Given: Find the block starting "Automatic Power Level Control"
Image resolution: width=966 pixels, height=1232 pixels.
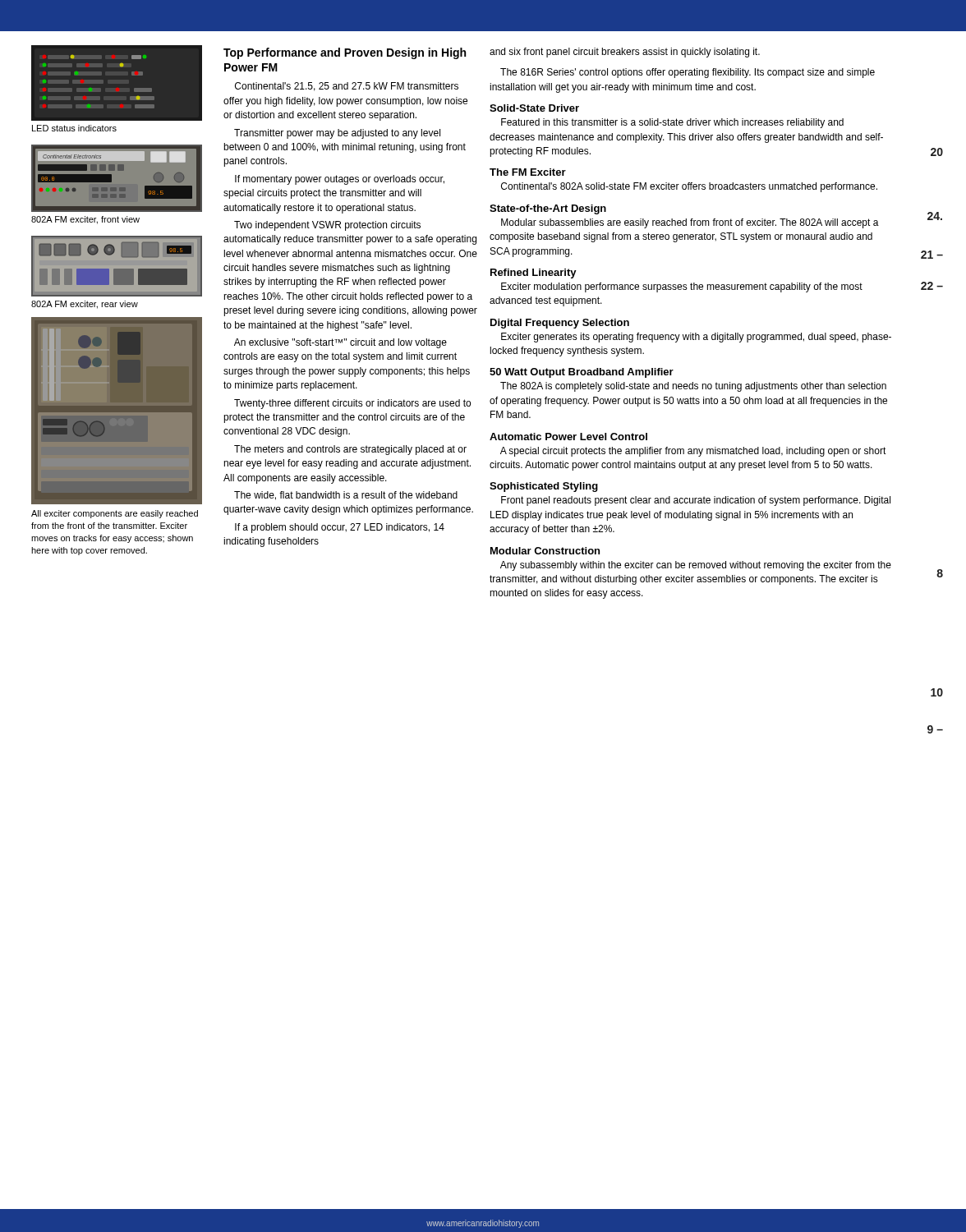Looking at the screenshot, I should point(569,436).
